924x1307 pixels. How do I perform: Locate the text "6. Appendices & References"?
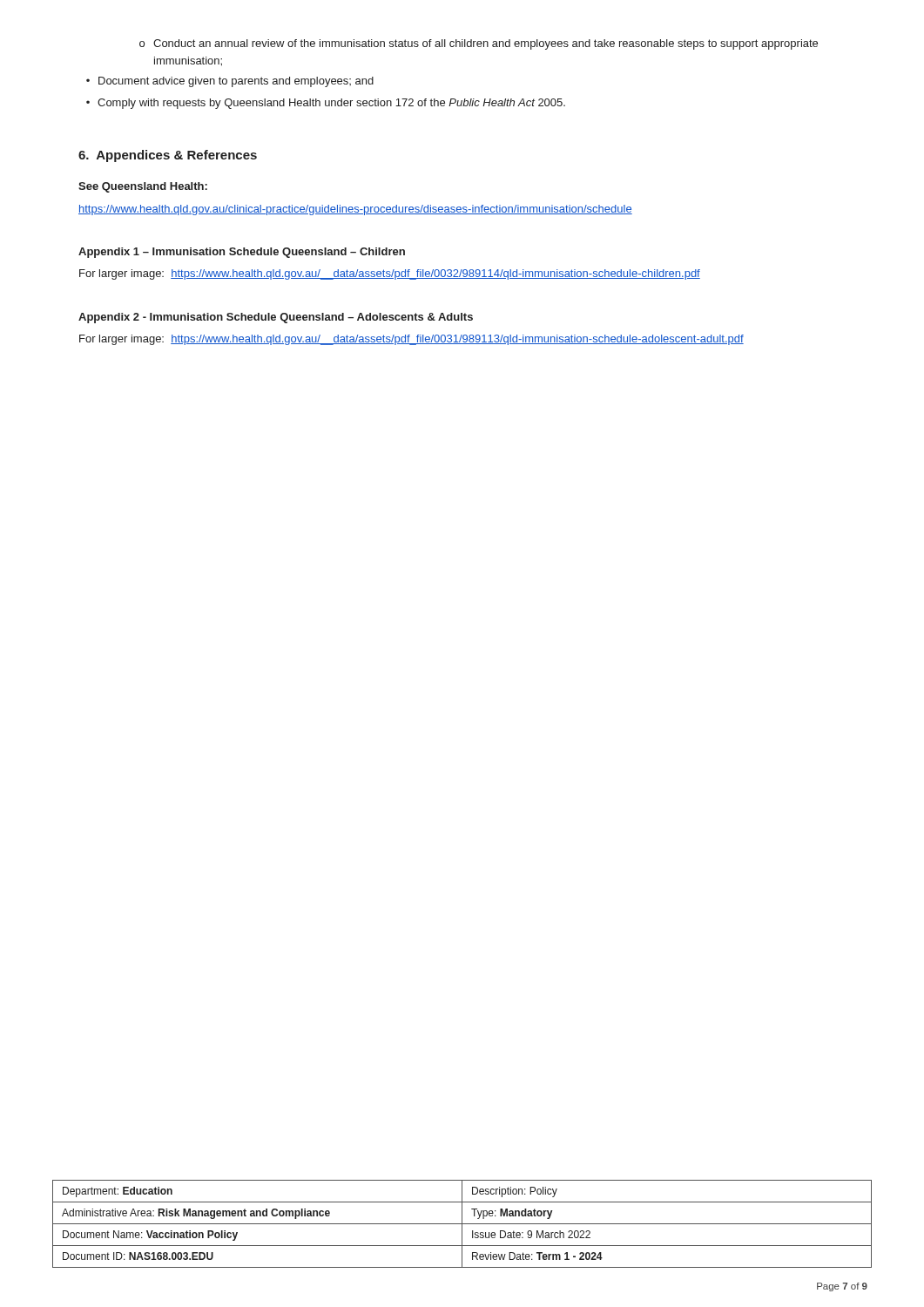168,155
